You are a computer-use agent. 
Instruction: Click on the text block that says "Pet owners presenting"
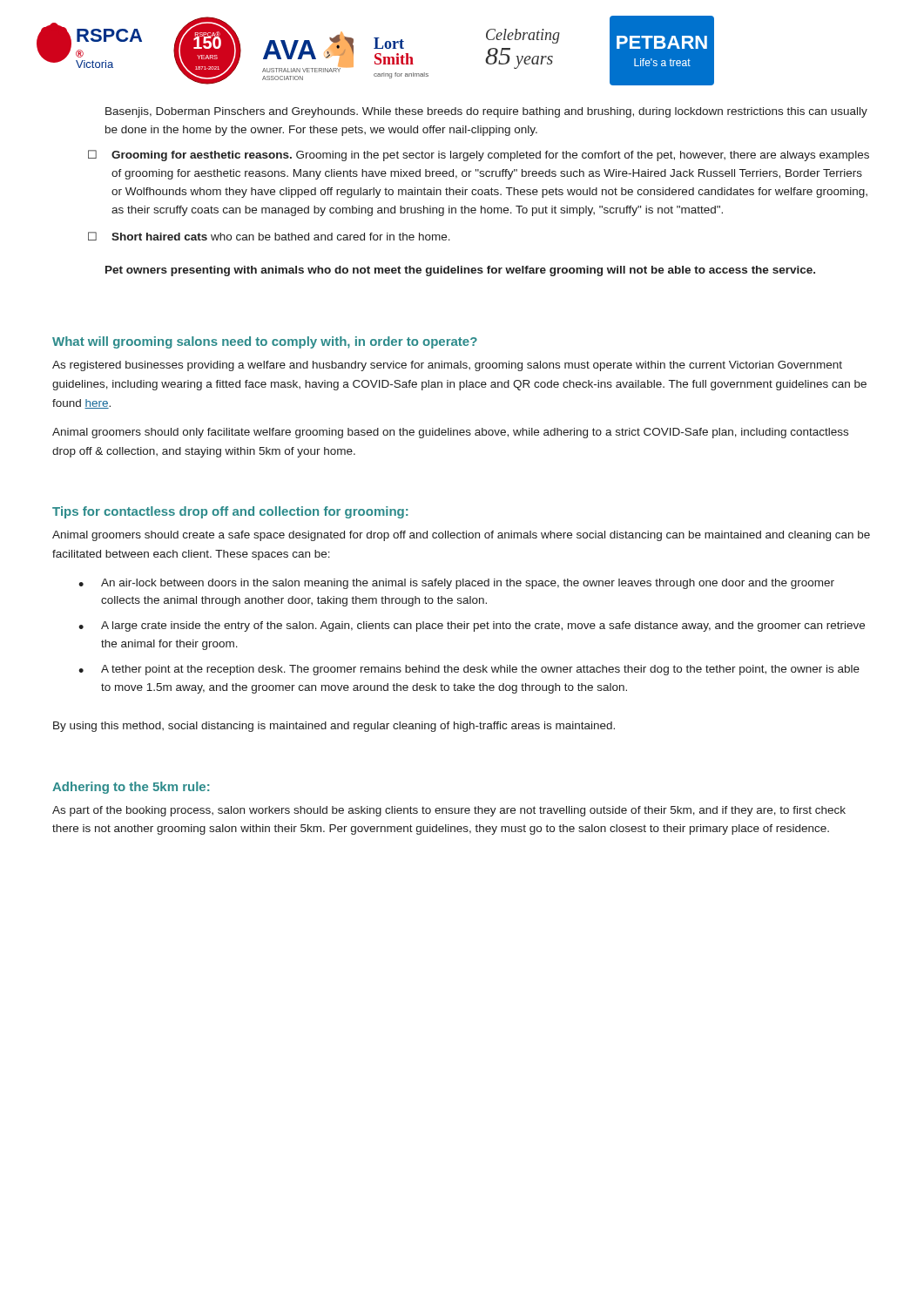(x=460, y=270)
